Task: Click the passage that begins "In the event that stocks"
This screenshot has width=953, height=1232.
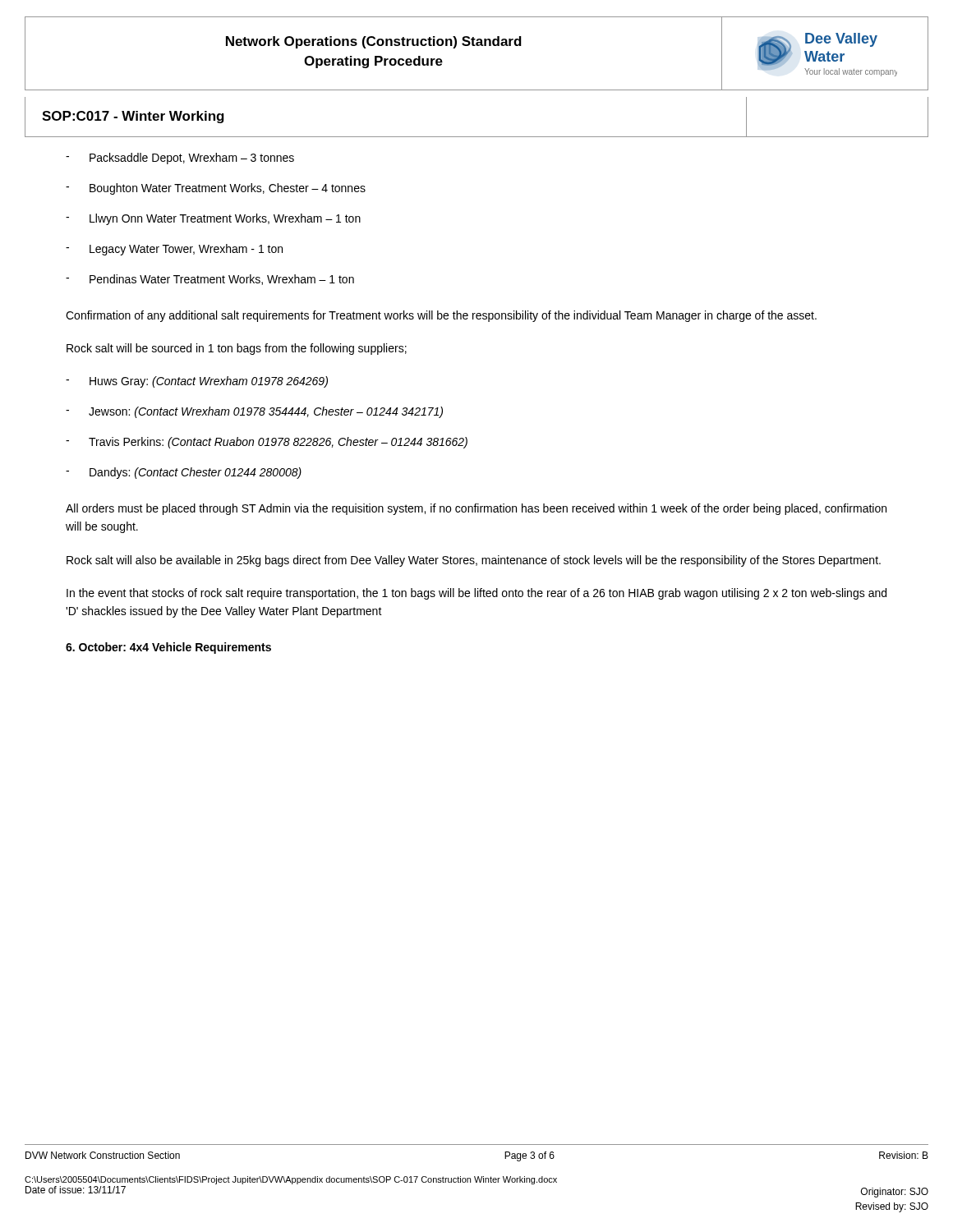Action: point(476,602)
